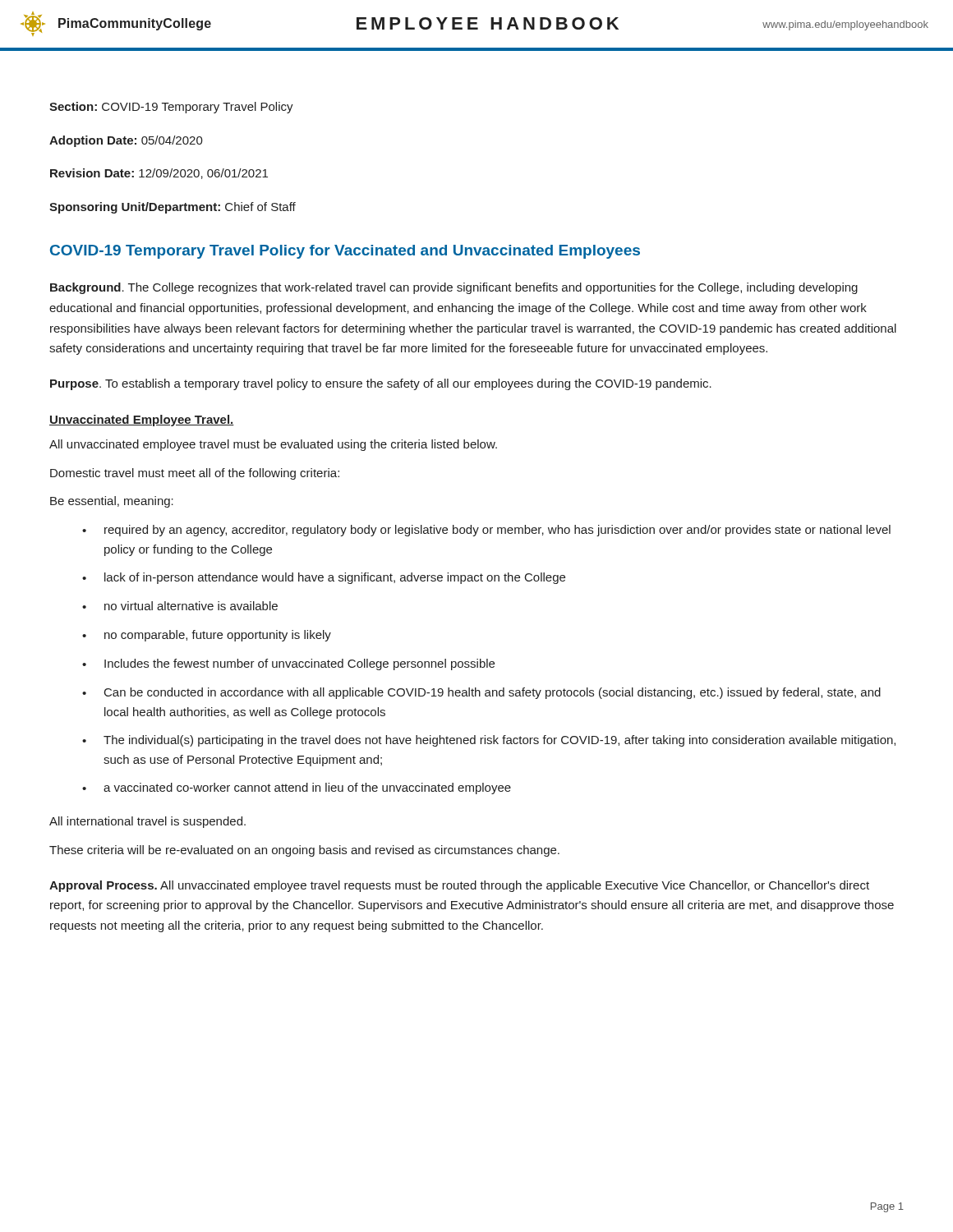Find the list item that says "• The individual(s) participating in the travel does"
This screenshot has height=1232, width=953.
pos(493,750)
